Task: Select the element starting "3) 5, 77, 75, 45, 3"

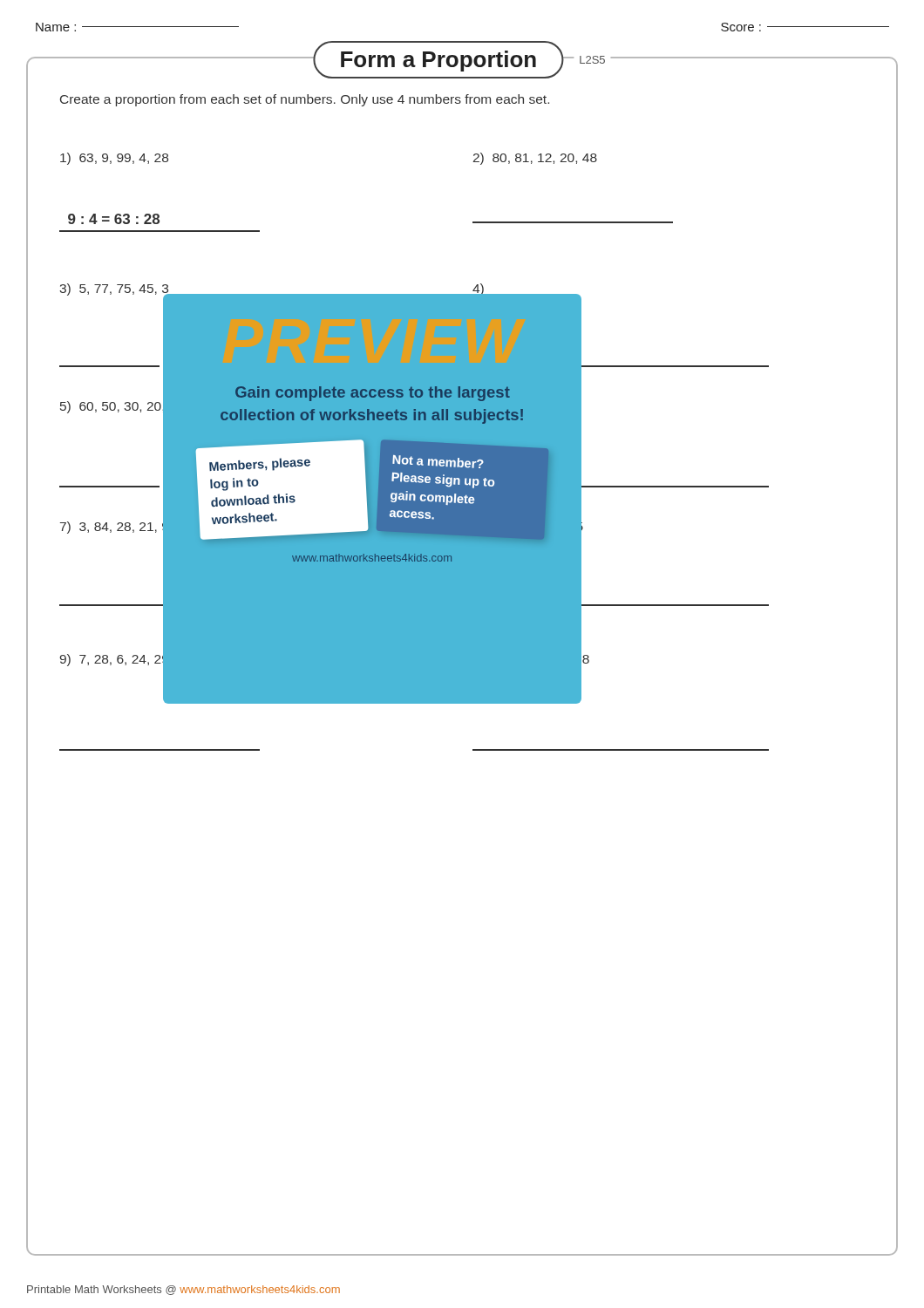Action: pos(114,288)
